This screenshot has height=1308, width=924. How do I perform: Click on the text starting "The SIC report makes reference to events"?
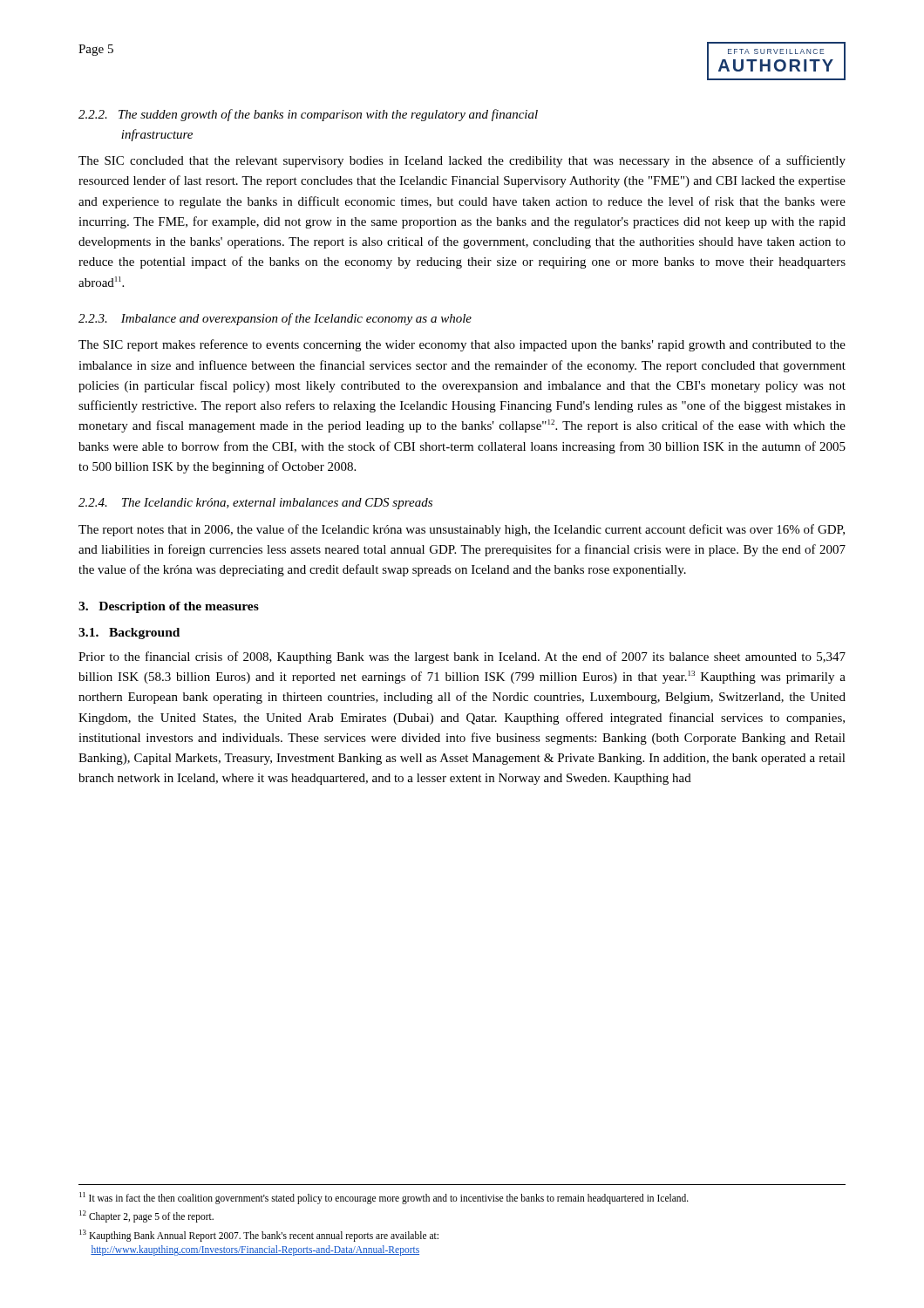462,405
